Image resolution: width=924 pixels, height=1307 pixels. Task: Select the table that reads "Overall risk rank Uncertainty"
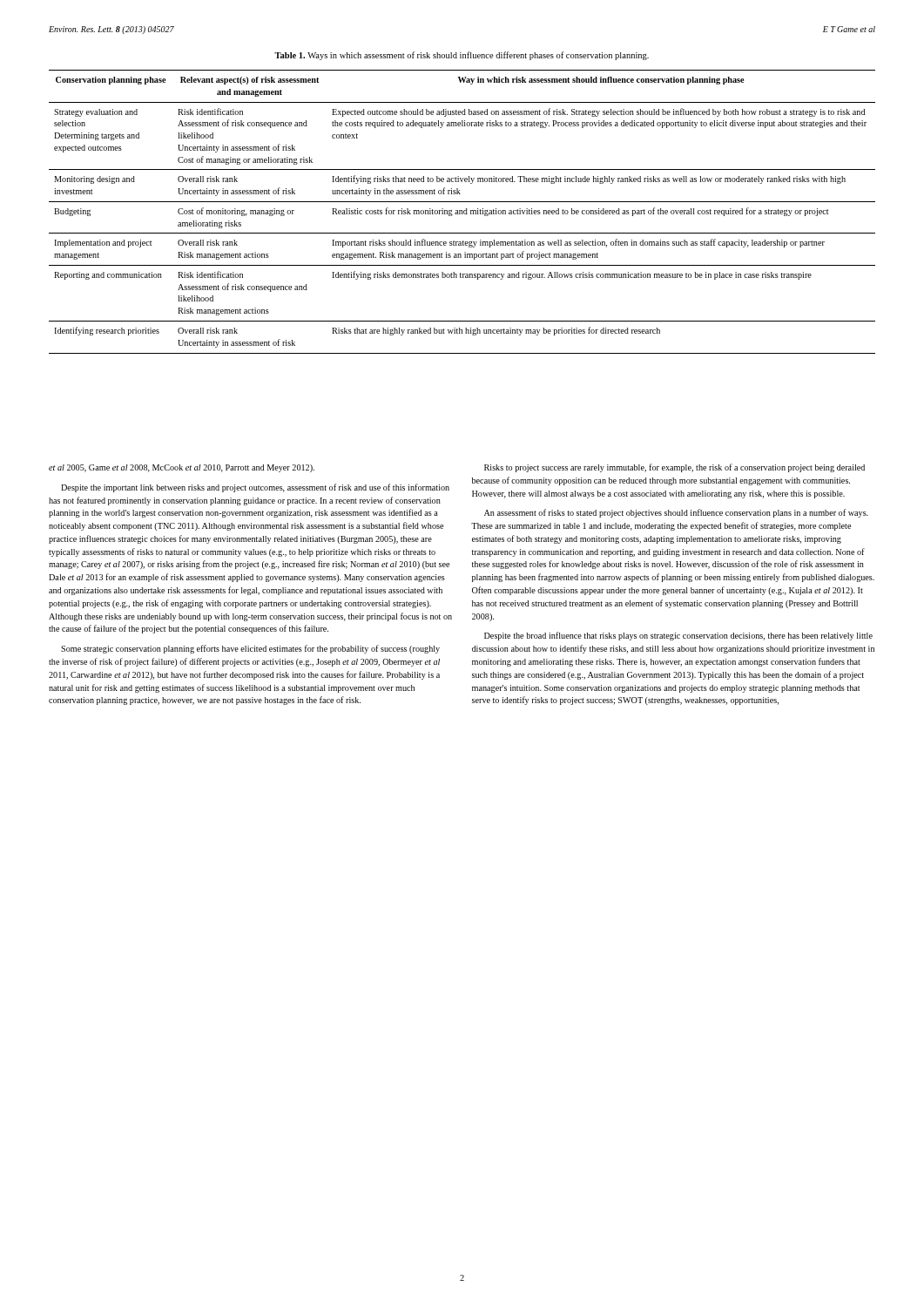point(462,212)
